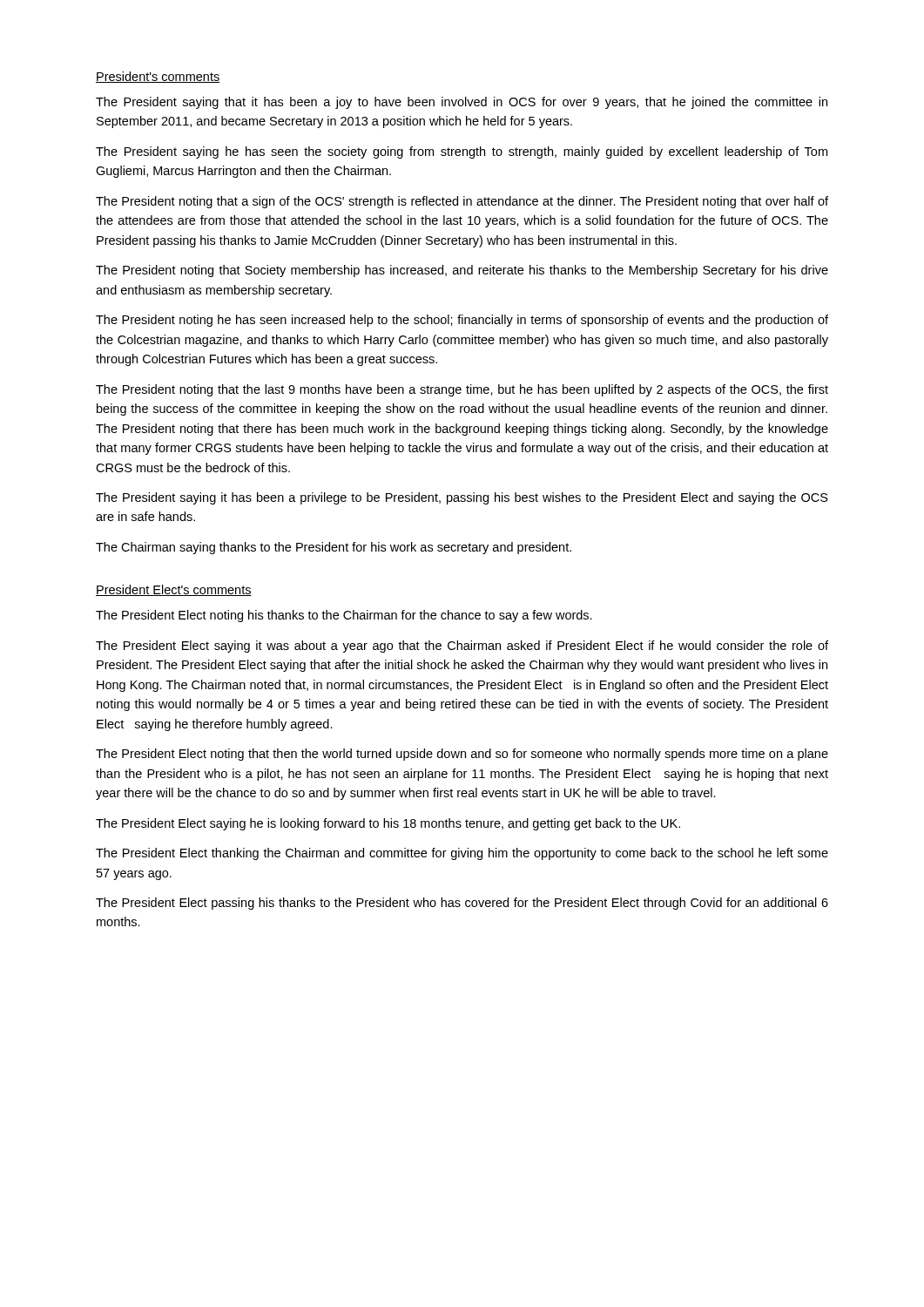
Task: Click on the text starting "President Elect's comments"
Action: [x=174, y=590]
